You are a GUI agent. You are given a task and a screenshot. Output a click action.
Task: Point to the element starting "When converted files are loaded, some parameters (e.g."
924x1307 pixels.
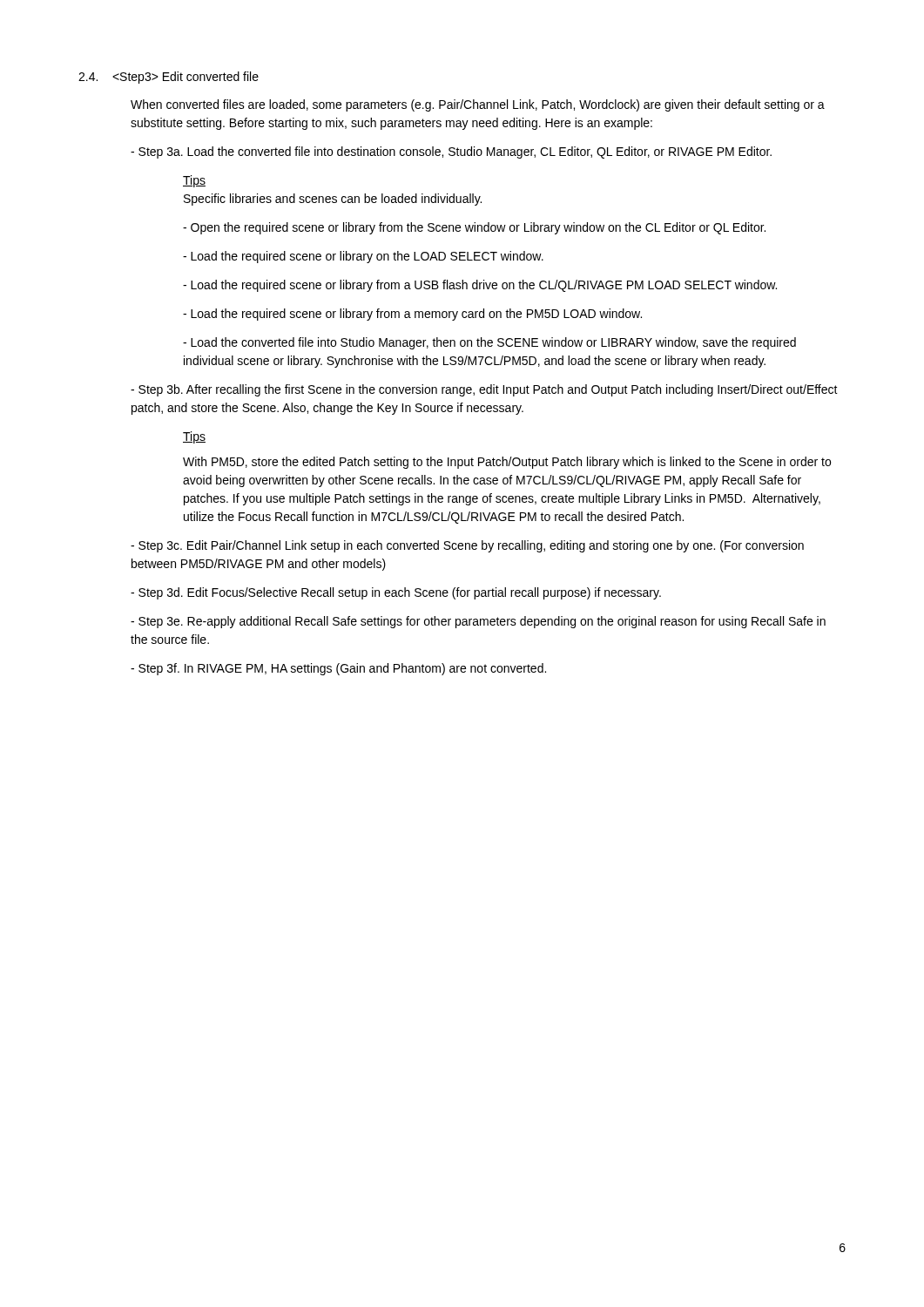tap(478, 114)
